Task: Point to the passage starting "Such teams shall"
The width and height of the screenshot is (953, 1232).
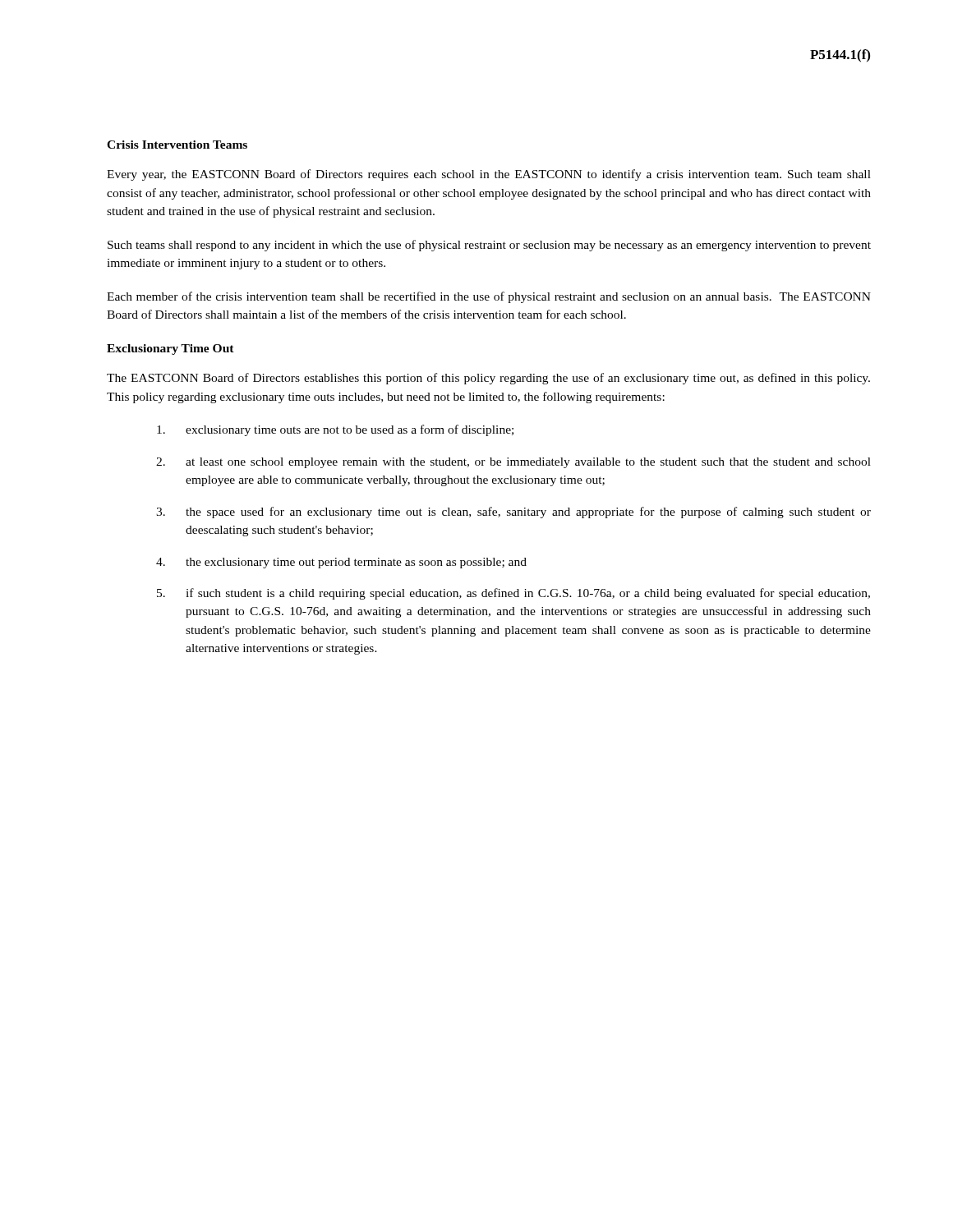Action: click(x=489, y=253)
